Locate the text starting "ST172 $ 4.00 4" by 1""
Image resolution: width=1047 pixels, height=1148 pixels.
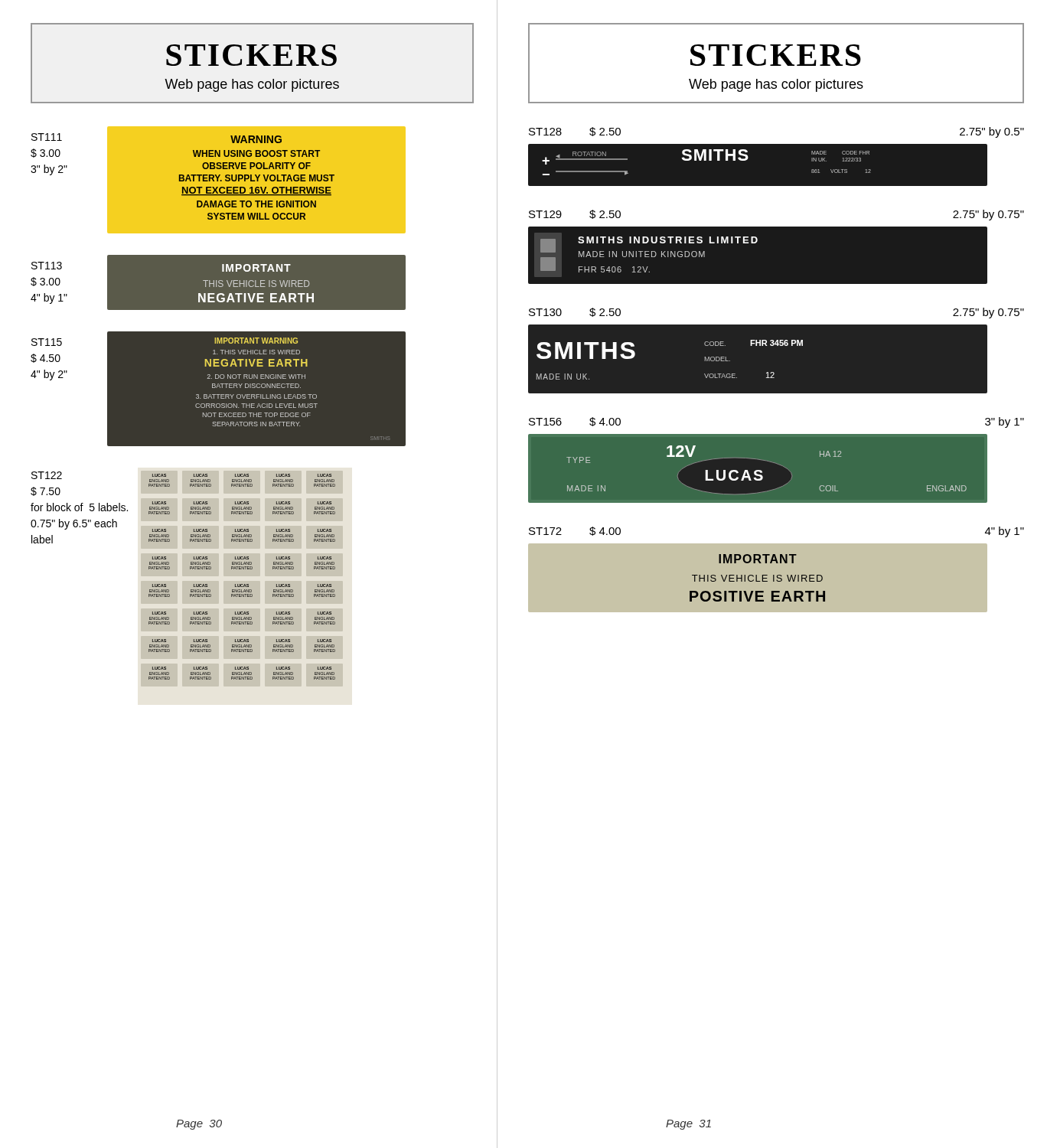click(546, 532)
